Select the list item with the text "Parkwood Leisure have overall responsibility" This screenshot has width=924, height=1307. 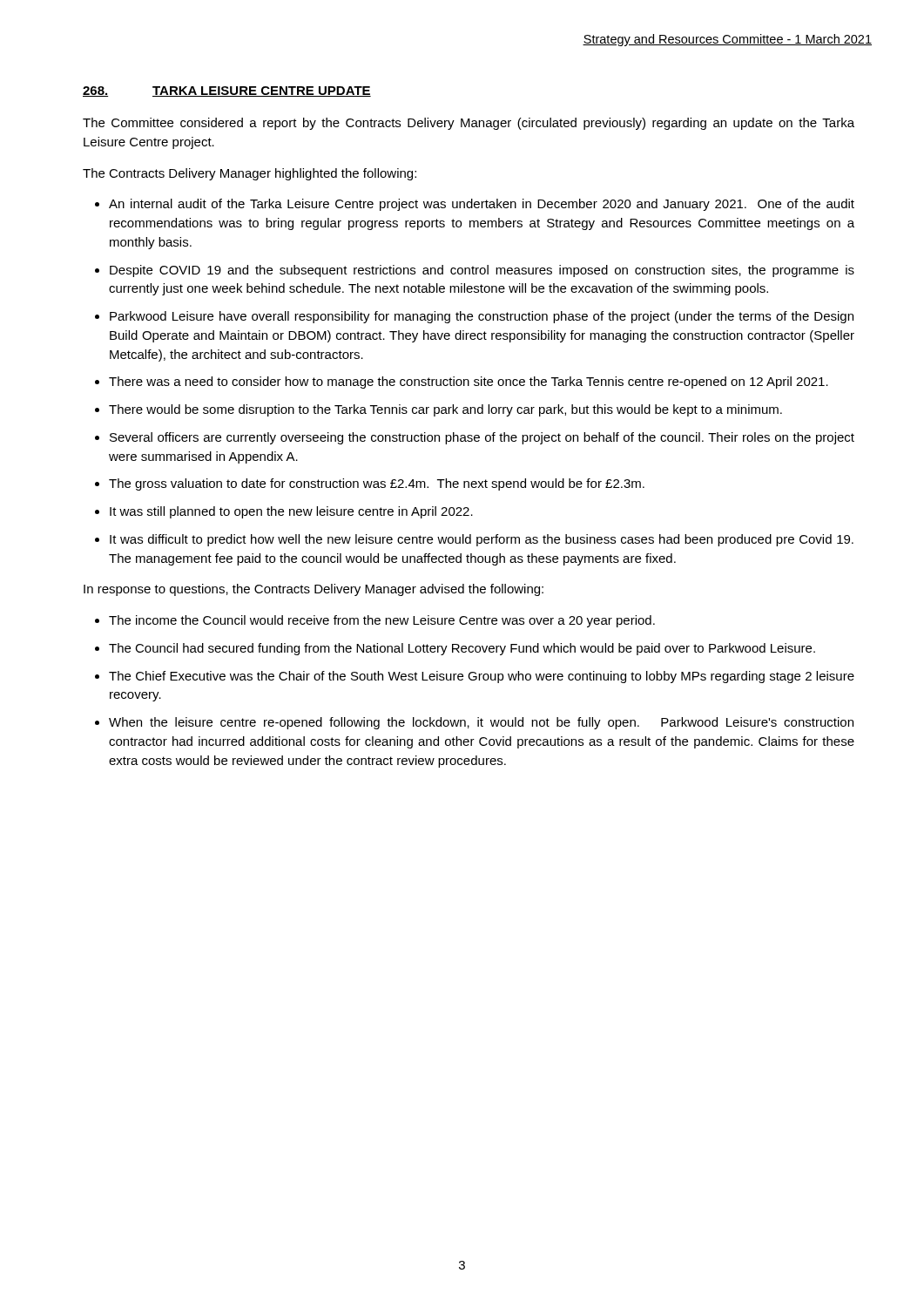click(x=482, y=335)
